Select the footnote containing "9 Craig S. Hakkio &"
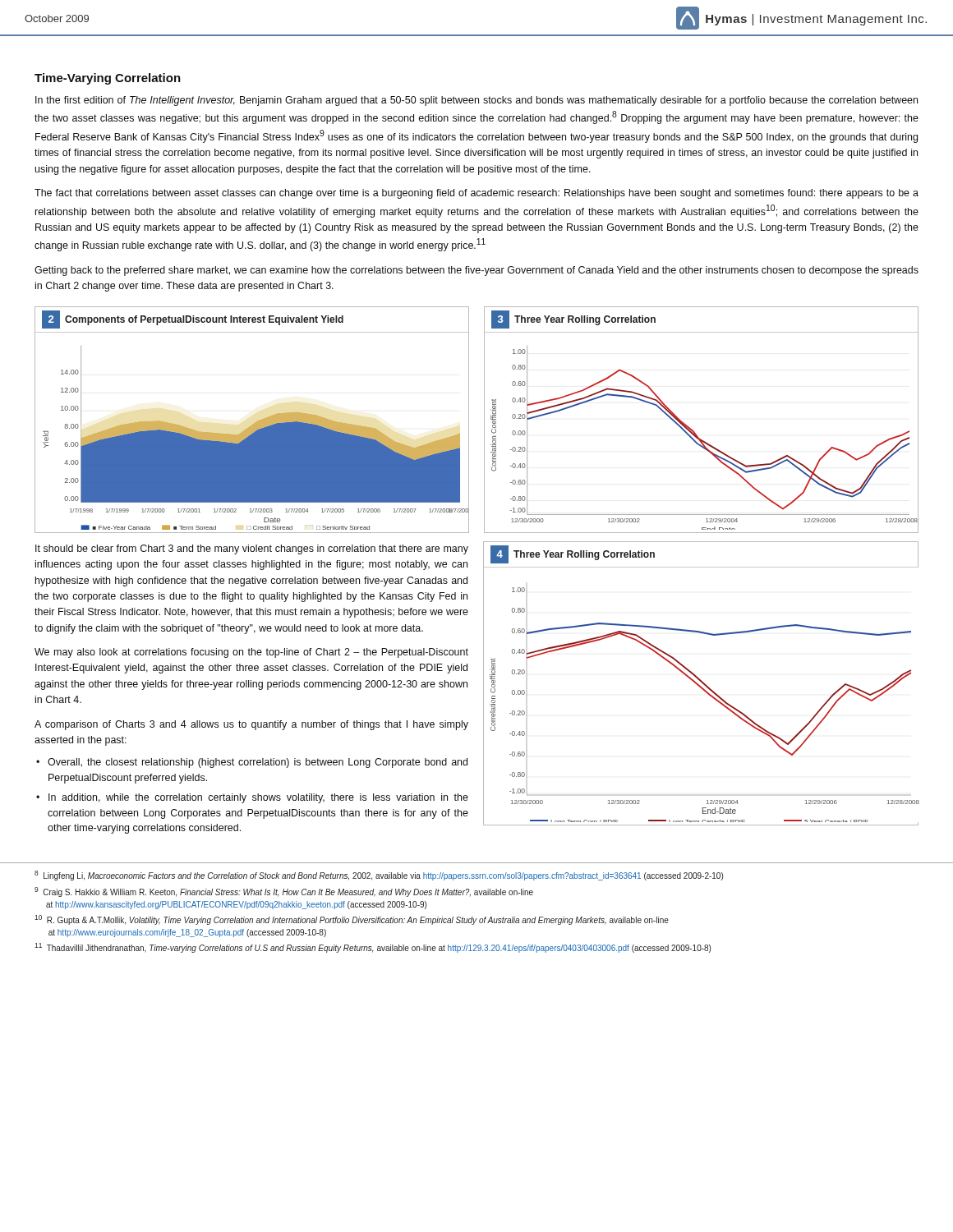 tap(284, 897)
